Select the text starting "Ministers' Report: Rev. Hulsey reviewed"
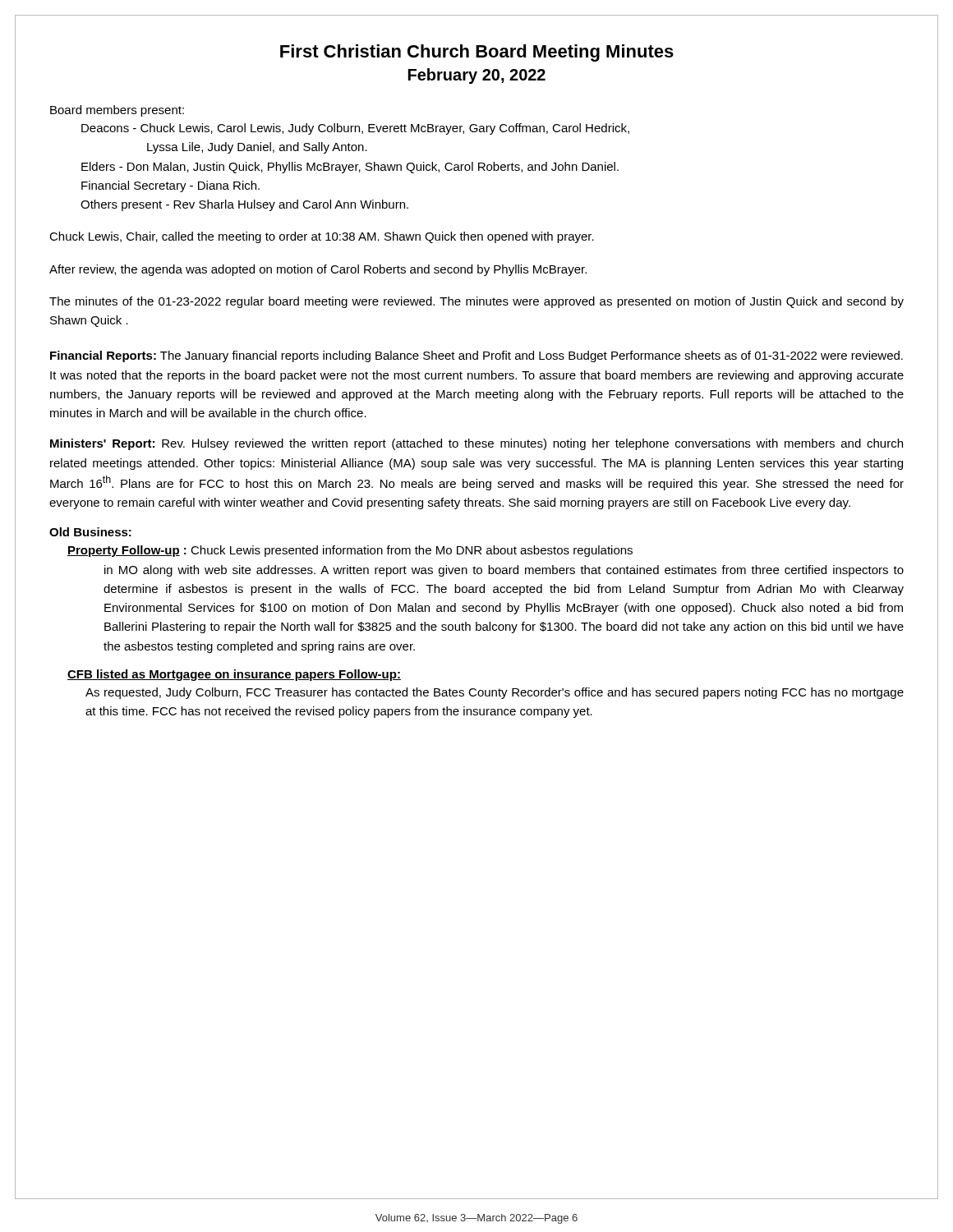The height and width of the screenshot is (1232, 953). tap(476, 473)
